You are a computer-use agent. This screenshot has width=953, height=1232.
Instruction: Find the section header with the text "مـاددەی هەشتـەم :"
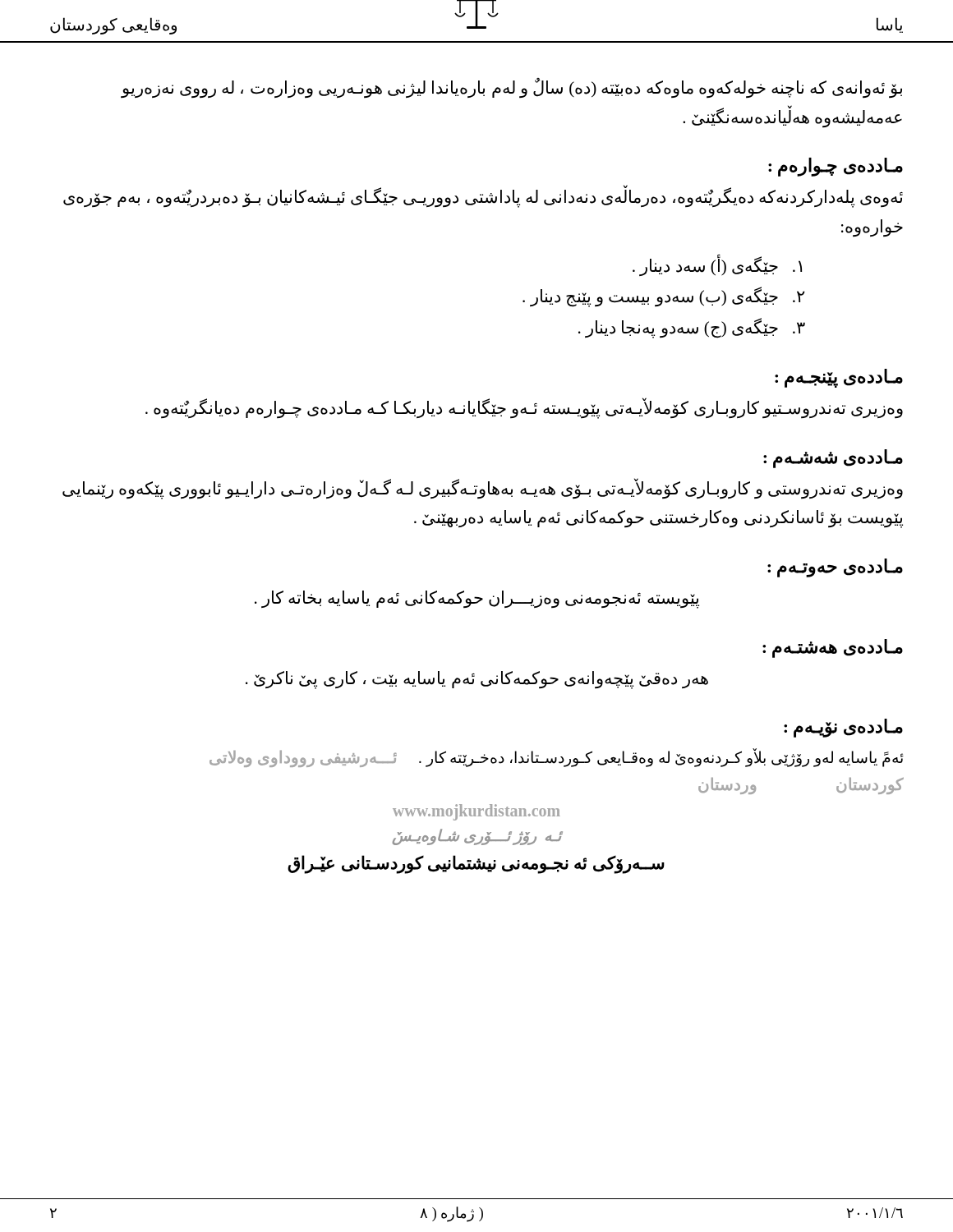pos(833,646)
